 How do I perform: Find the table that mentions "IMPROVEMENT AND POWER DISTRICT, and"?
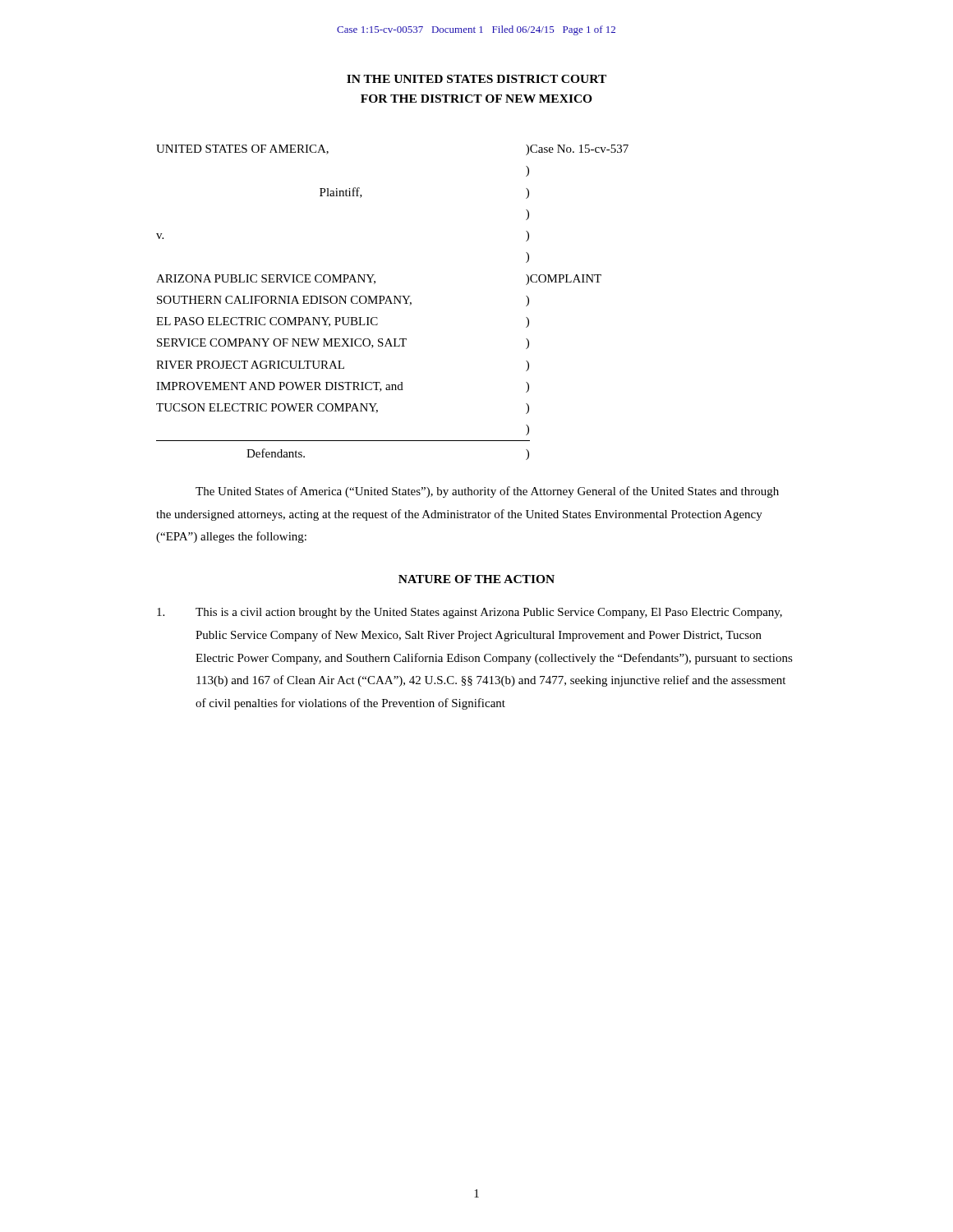pyautogui.click(x=476, y=301)
